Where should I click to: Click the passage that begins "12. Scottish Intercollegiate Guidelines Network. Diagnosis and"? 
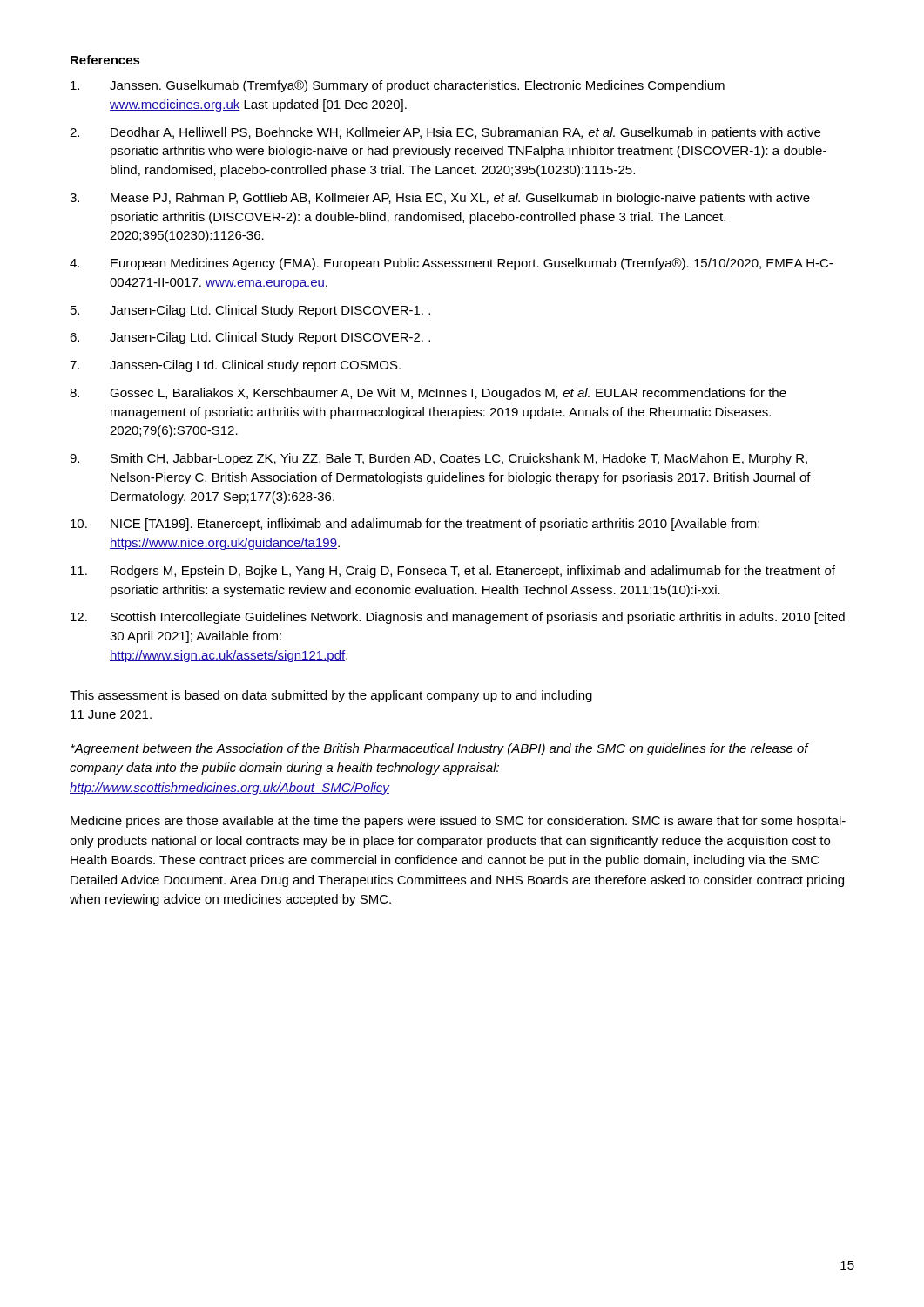click(x=458, y=618)
